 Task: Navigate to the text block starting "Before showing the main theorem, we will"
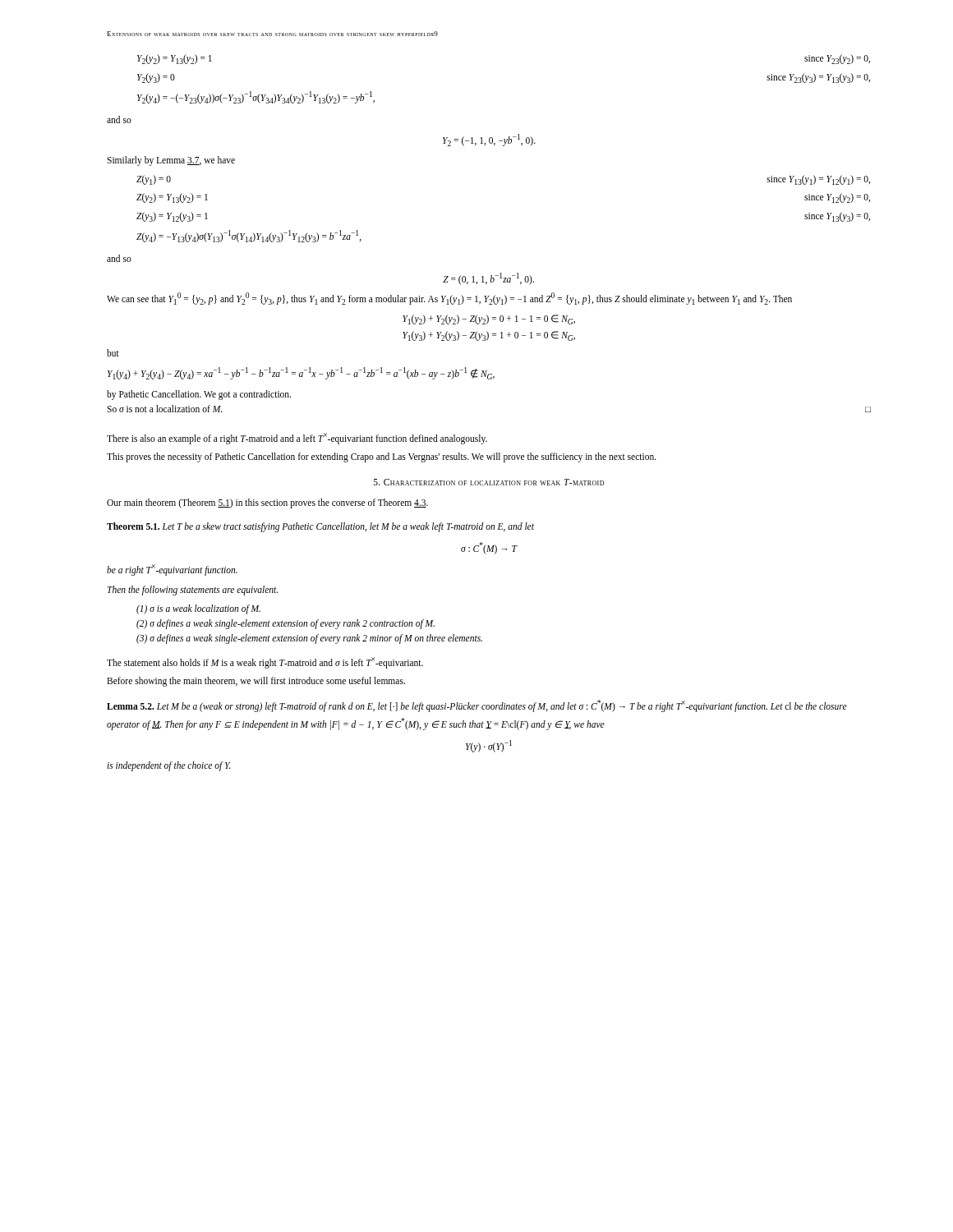[x=256, y=681]
